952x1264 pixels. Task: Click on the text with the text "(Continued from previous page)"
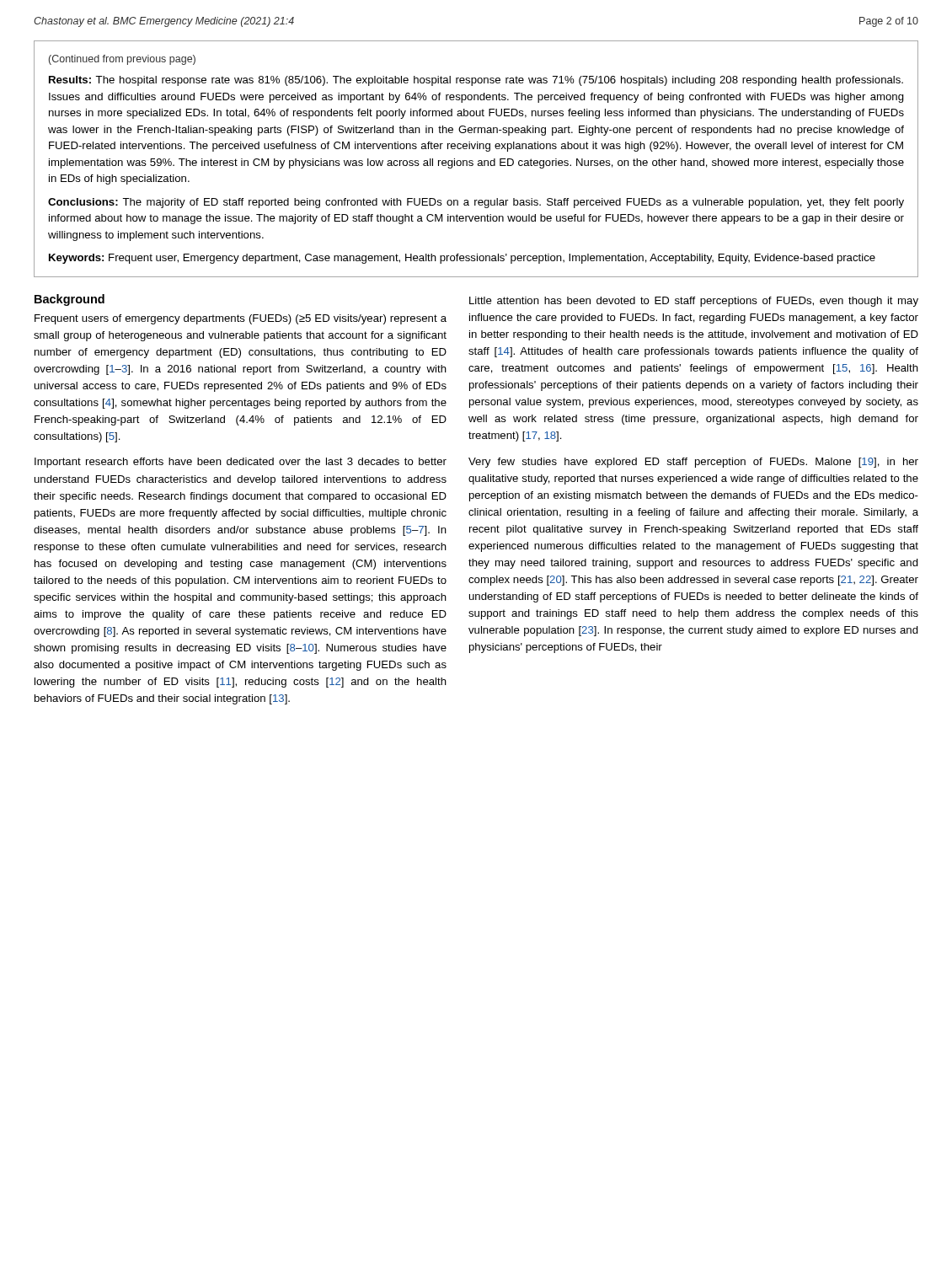pyautogui.click(x=122, y=59)
